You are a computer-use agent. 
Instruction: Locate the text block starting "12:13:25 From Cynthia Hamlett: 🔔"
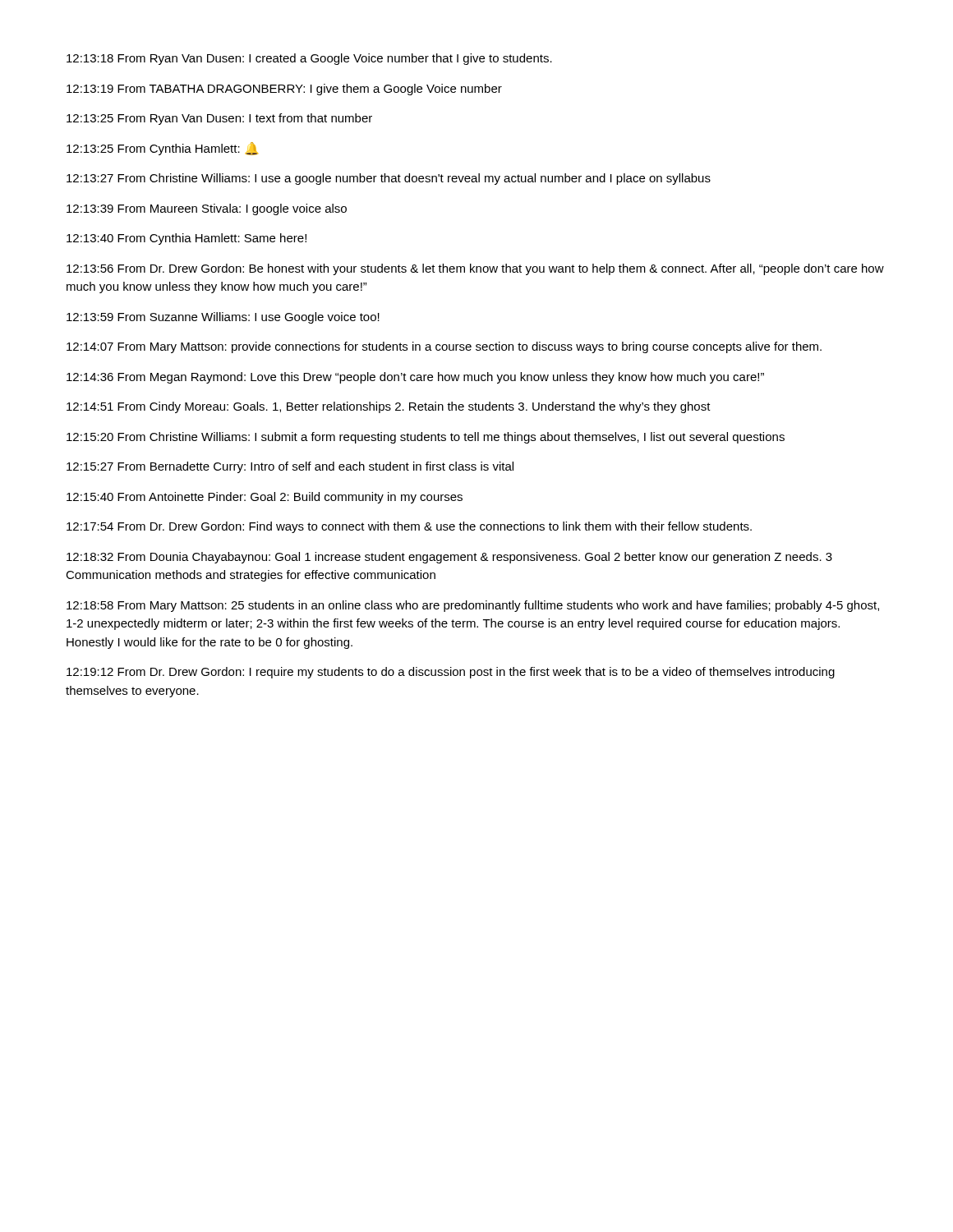(x=163, y=148)
